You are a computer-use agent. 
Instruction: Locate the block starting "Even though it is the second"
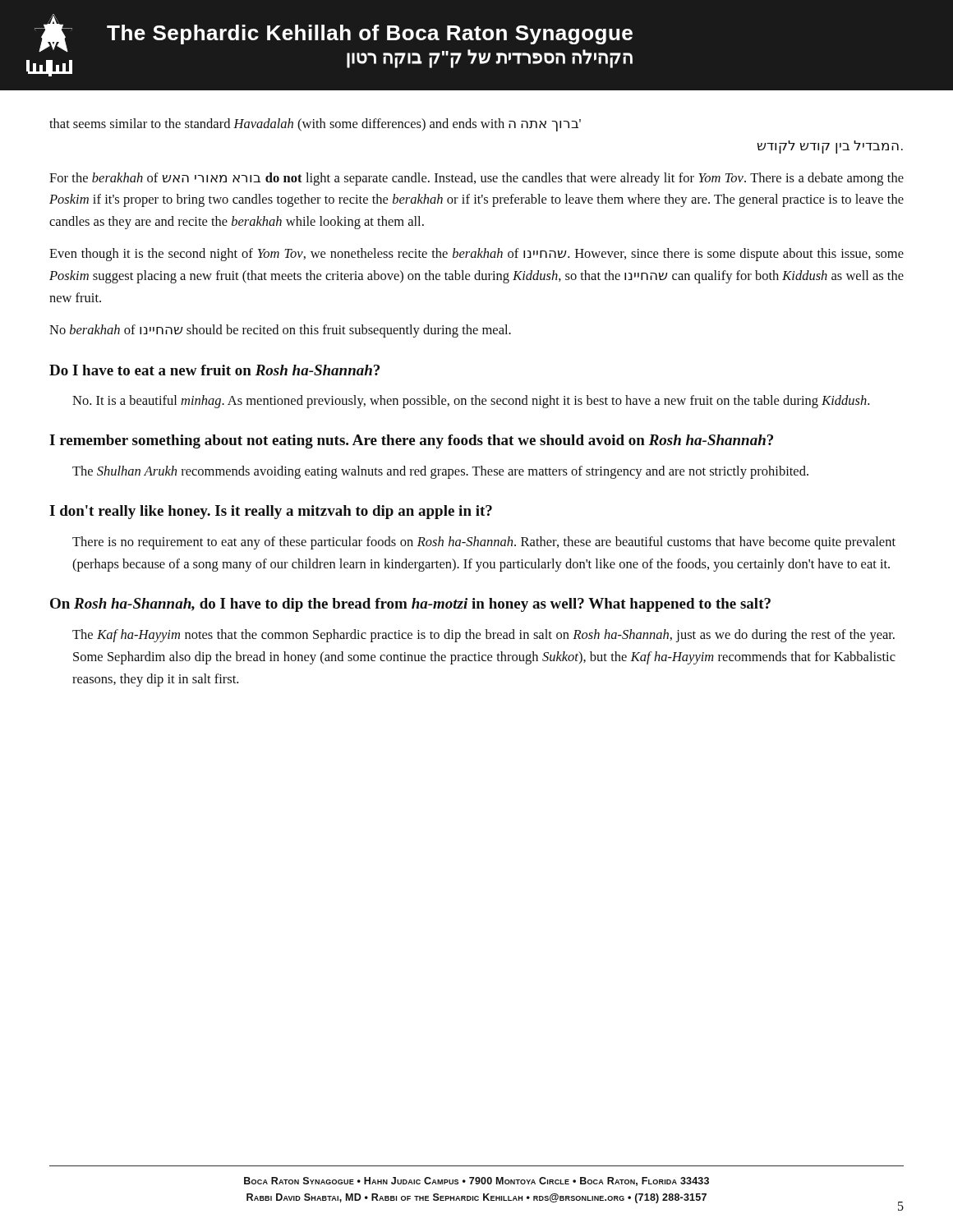pyautogui.click(x=476, y=275)
